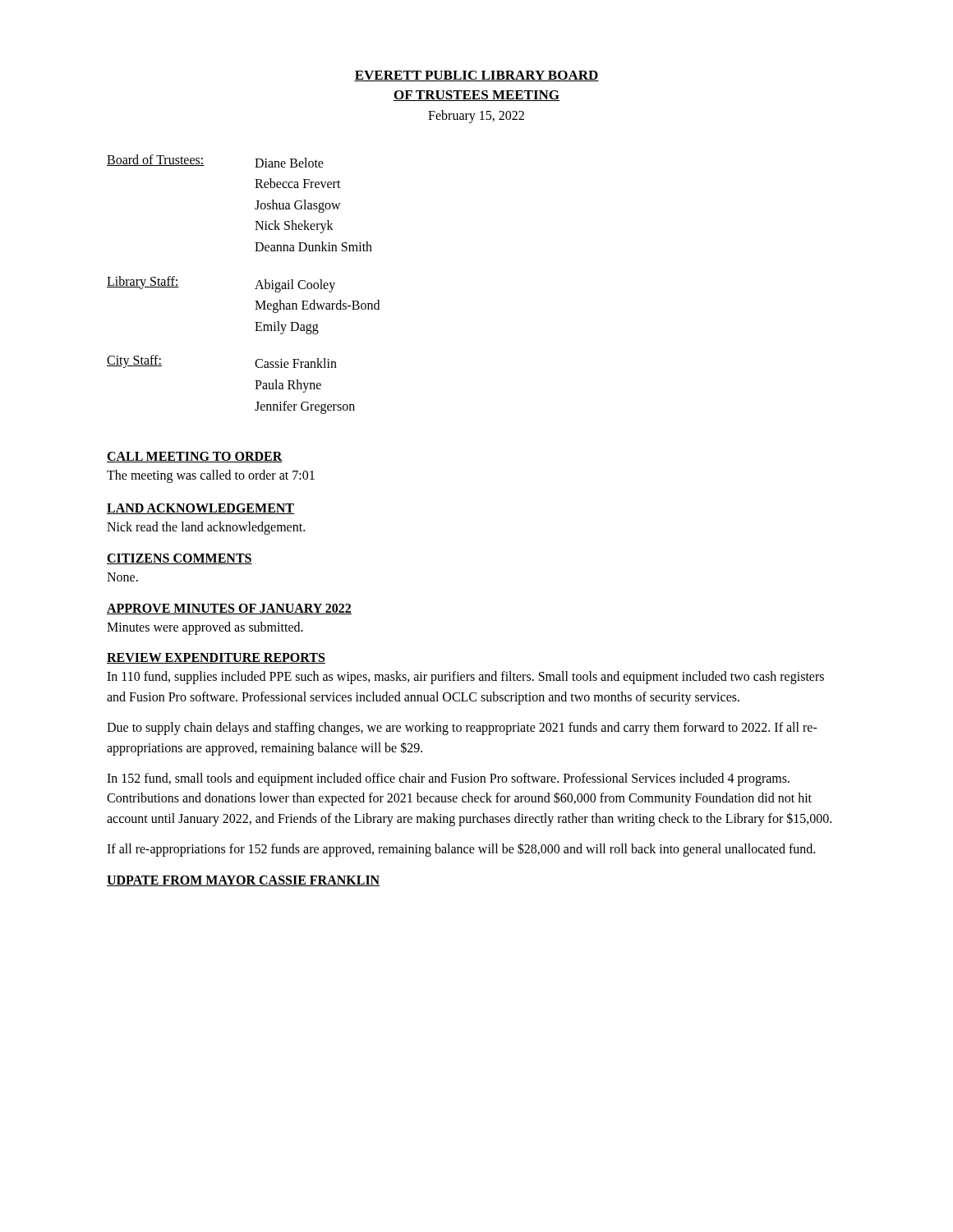Screen dimensions: 1232x953
Task: Select the section header that says "LAND ACKNOWLEDGEMENT"
Action: coord(200,508)
